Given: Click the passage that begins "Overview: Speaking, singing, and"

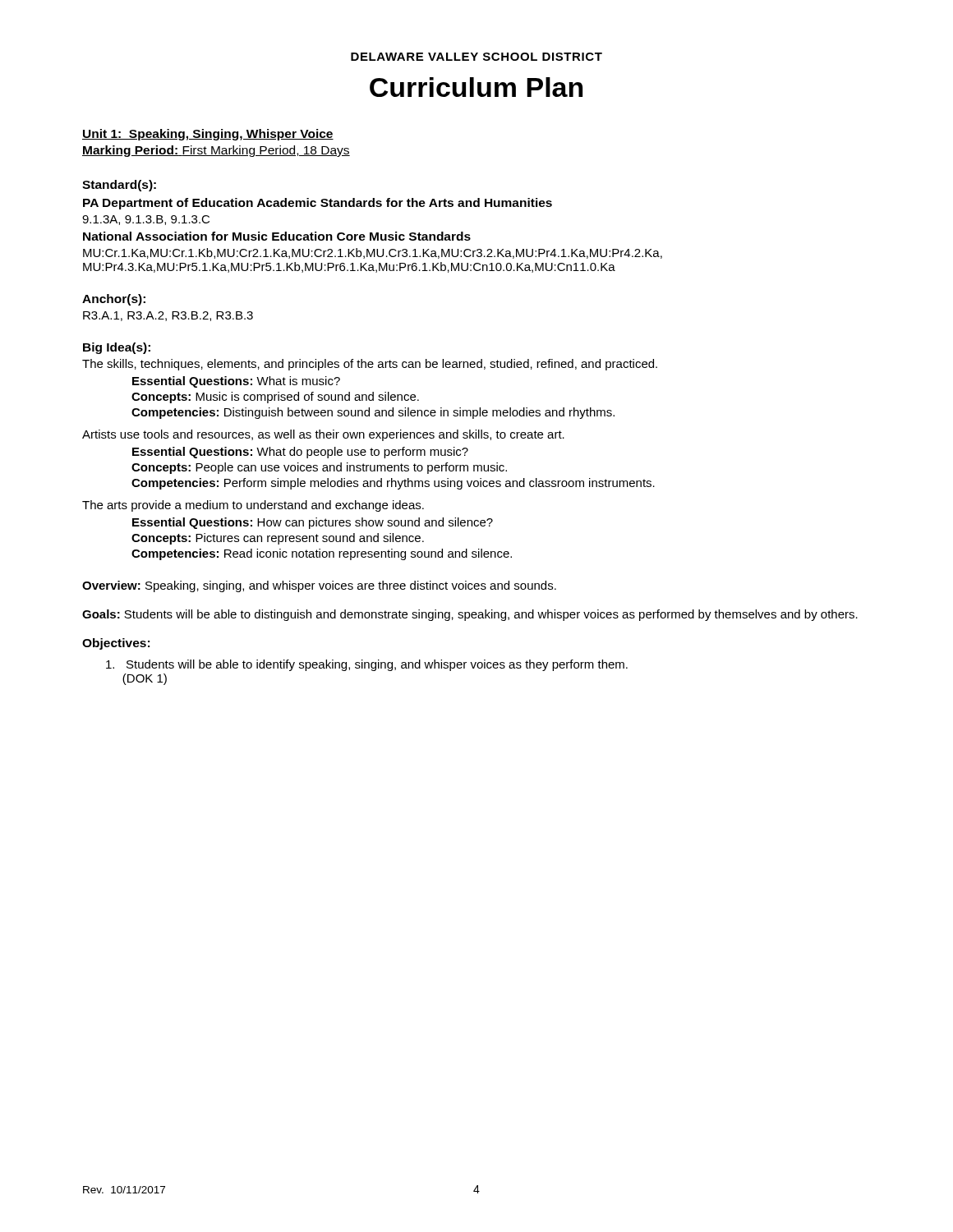Looking at the screenshot, I should 320,585.
